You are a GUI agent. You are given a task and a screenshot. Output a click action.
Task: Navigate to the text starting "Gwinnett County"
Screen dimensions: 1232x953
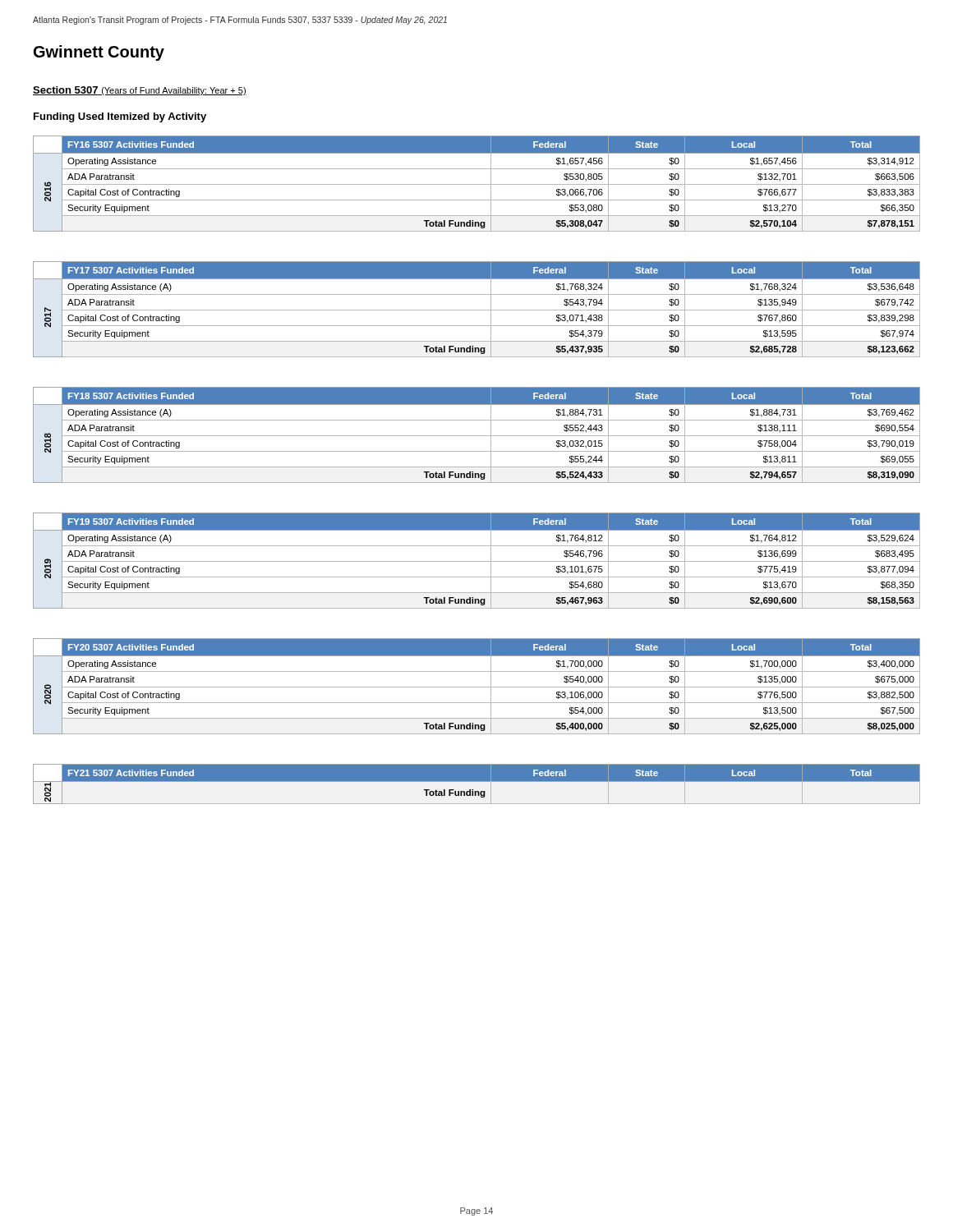tap(99, 52)
